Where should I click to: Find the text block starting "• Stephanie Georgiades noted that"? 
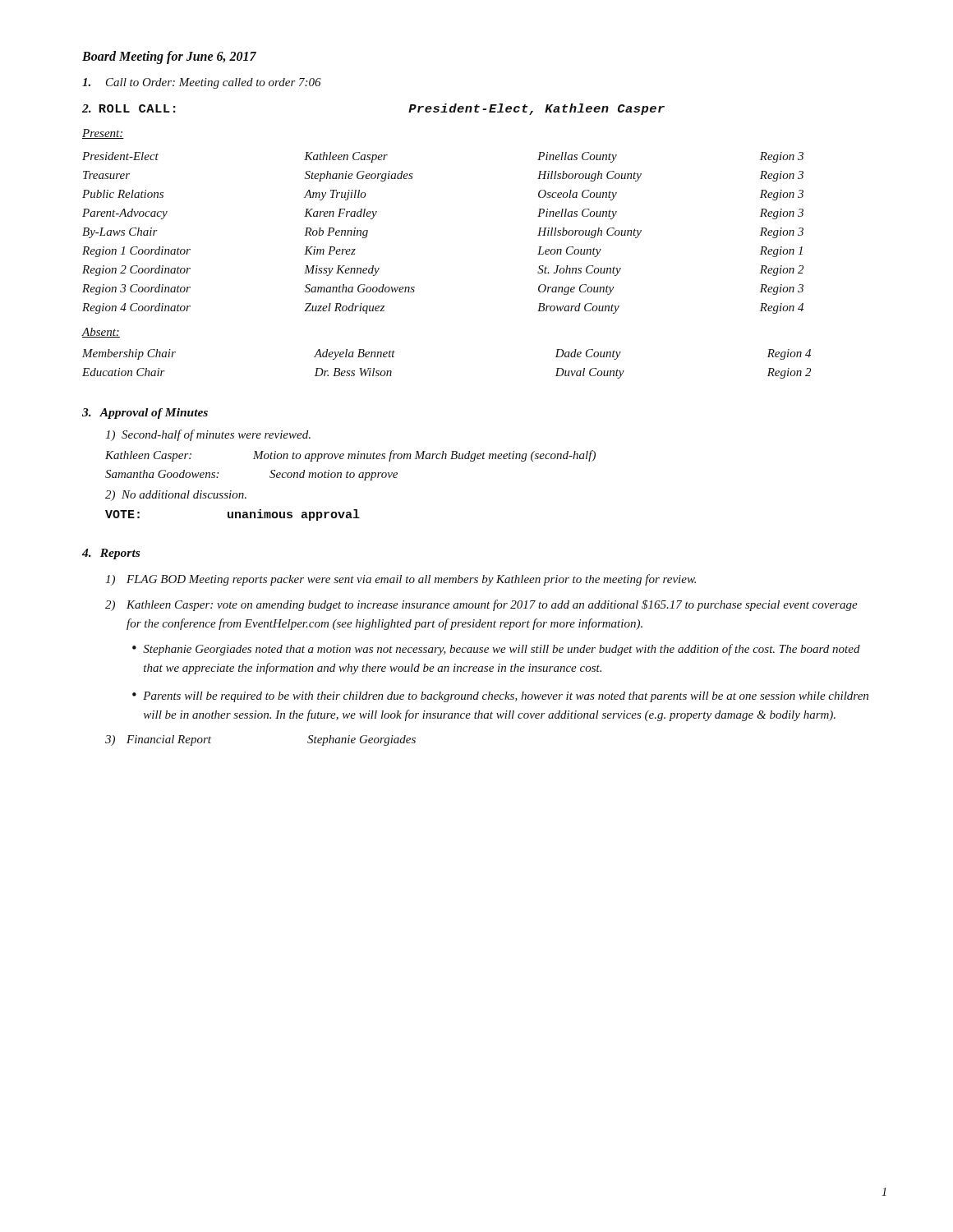tap(501, 659)
